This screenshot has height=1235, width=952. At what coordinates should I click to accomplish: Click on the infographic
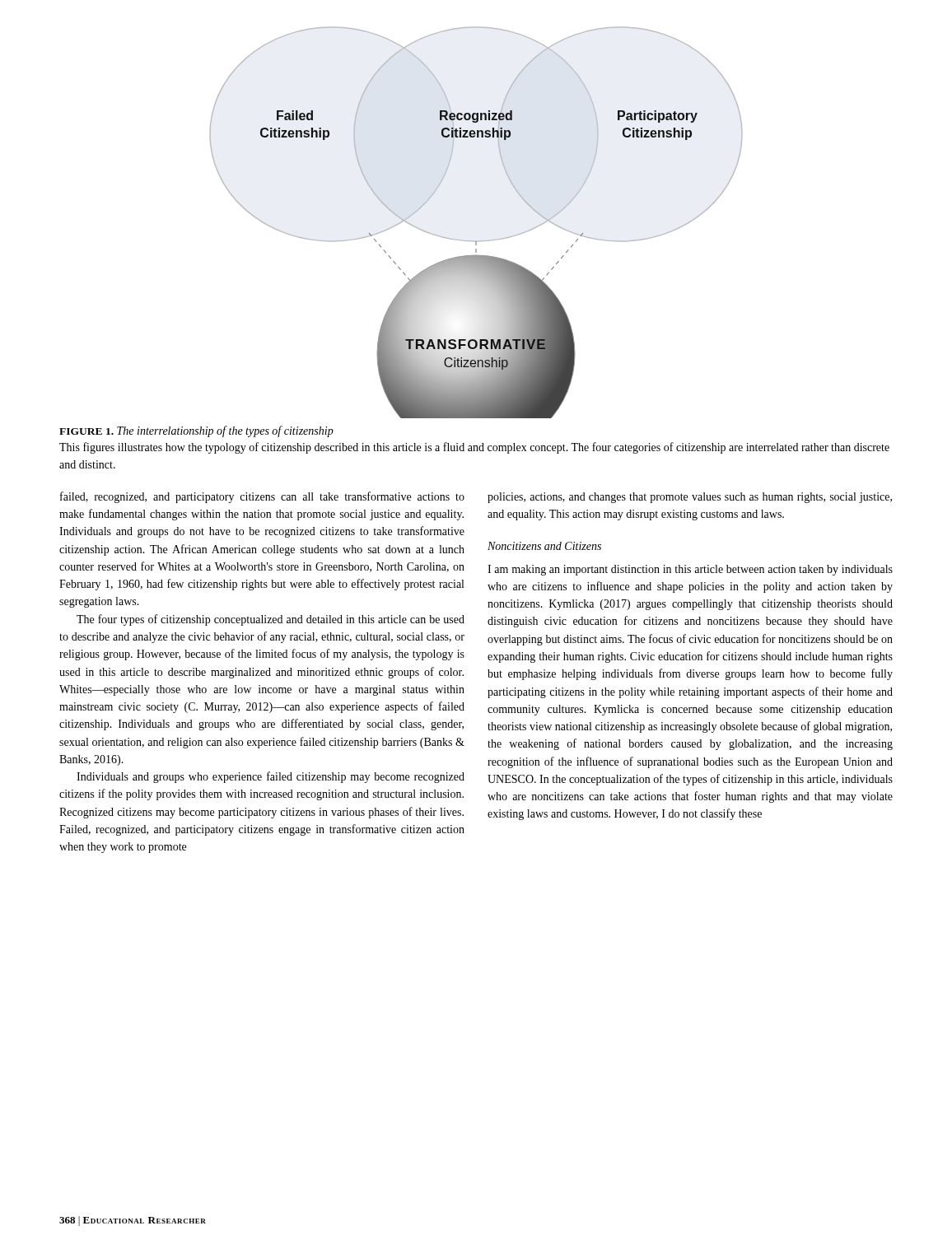click(476, 217)
